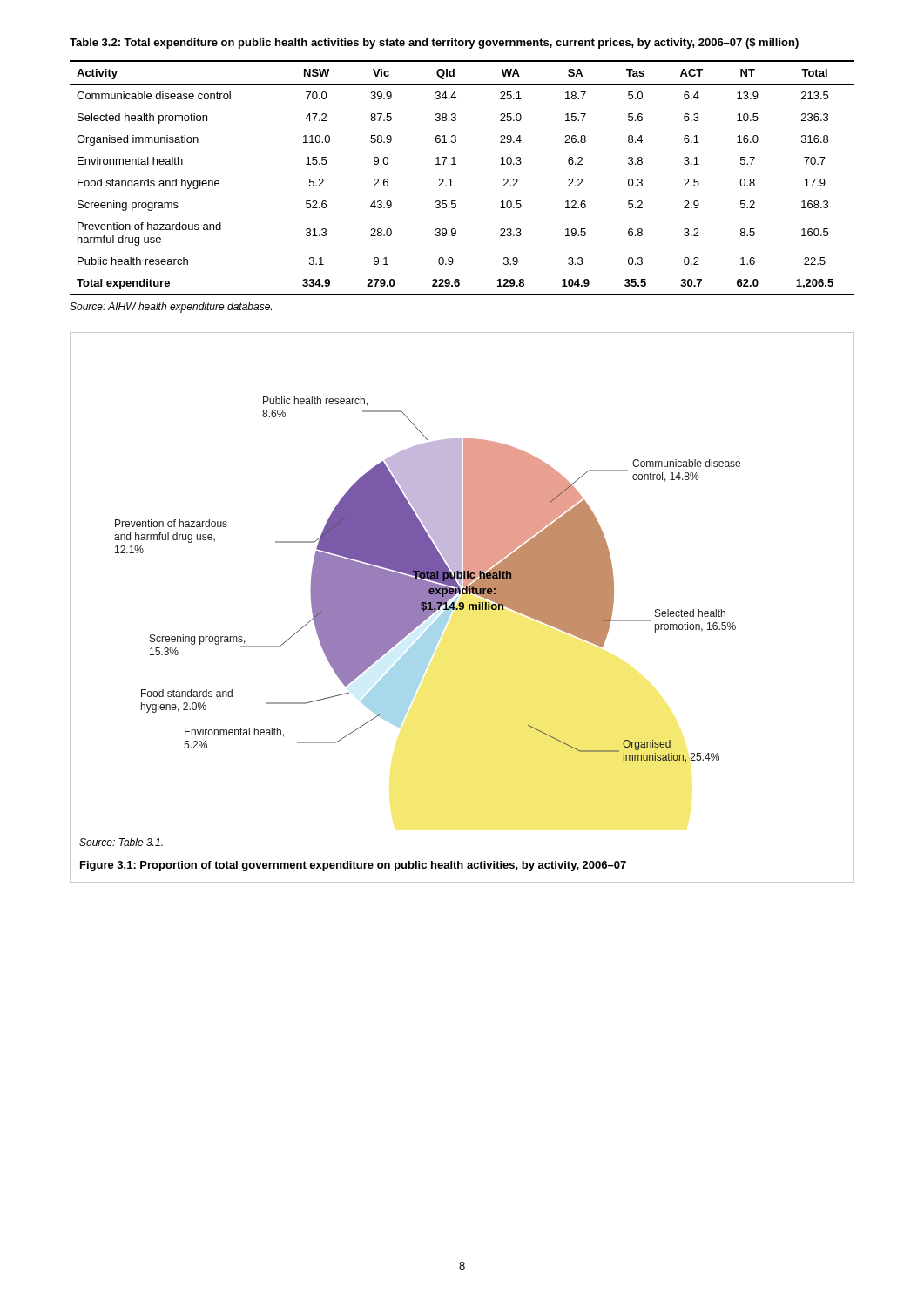
Task: Select the pie chart
Action: coord(462,585)
